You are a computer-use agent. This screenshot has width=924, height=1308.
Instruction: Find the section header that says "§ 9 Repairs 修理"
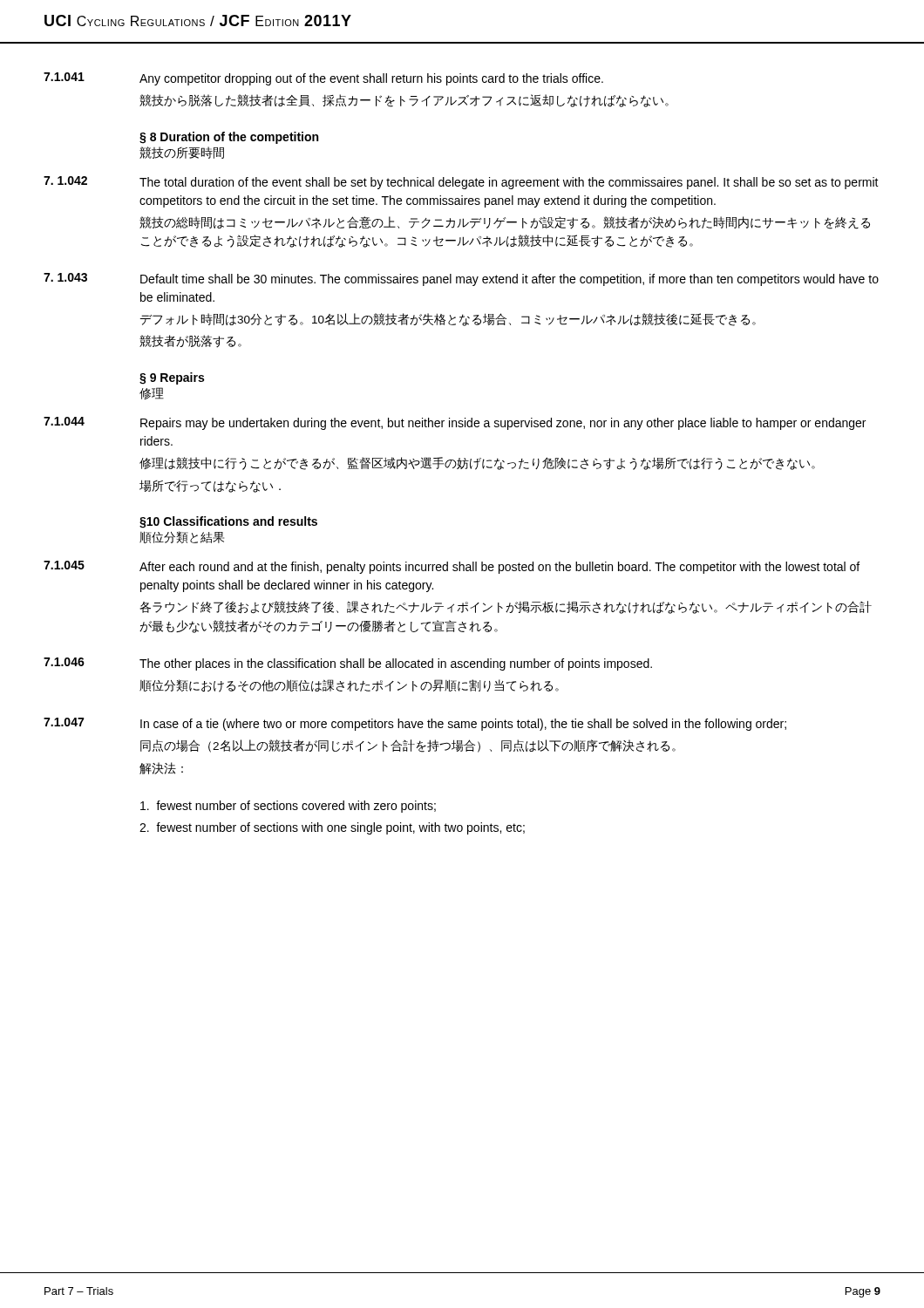pos(172,378)
